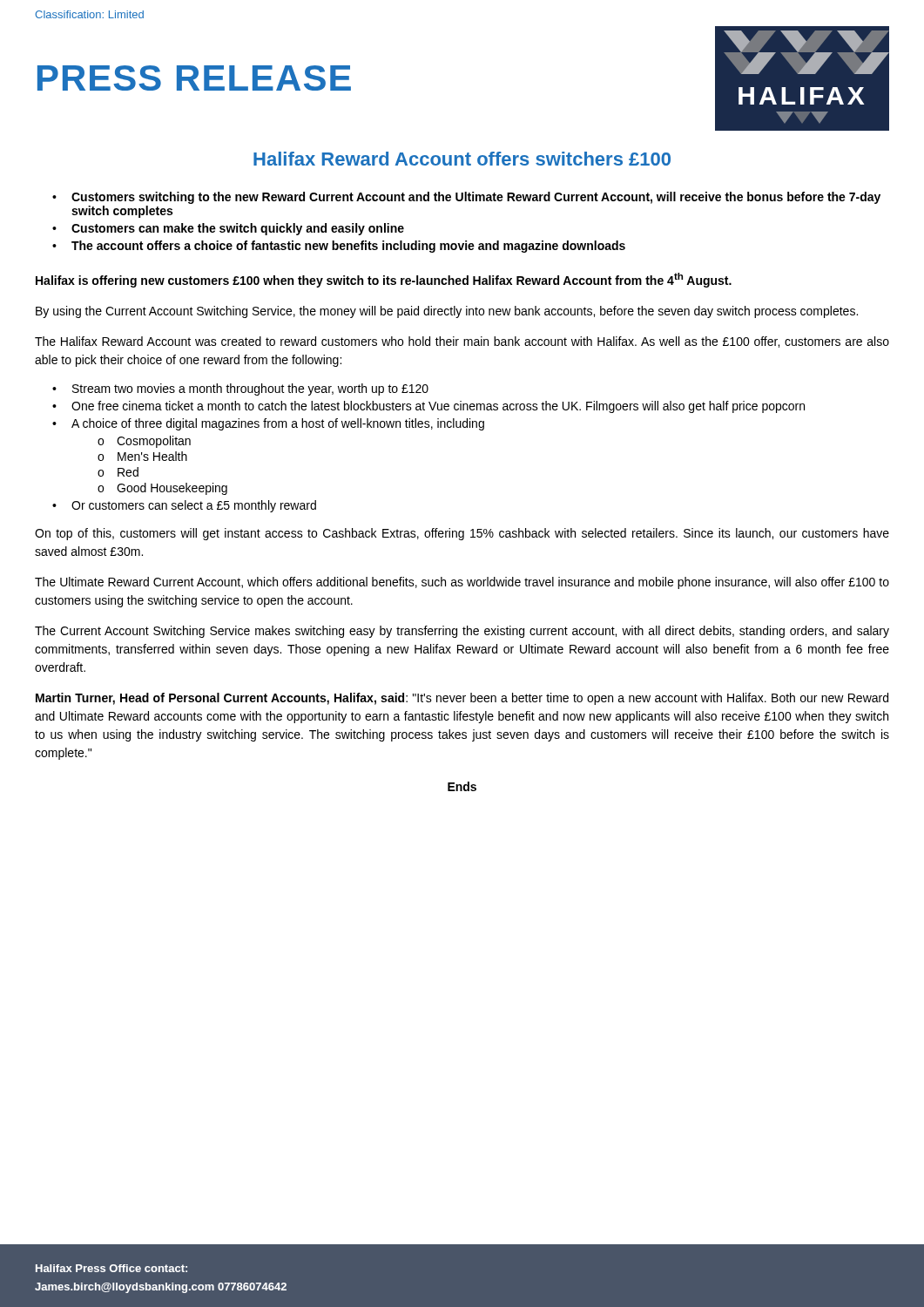
Task: Where is the passage that starts "The Halifax Reward Account was created"?
Action: (x=462, y=350)
